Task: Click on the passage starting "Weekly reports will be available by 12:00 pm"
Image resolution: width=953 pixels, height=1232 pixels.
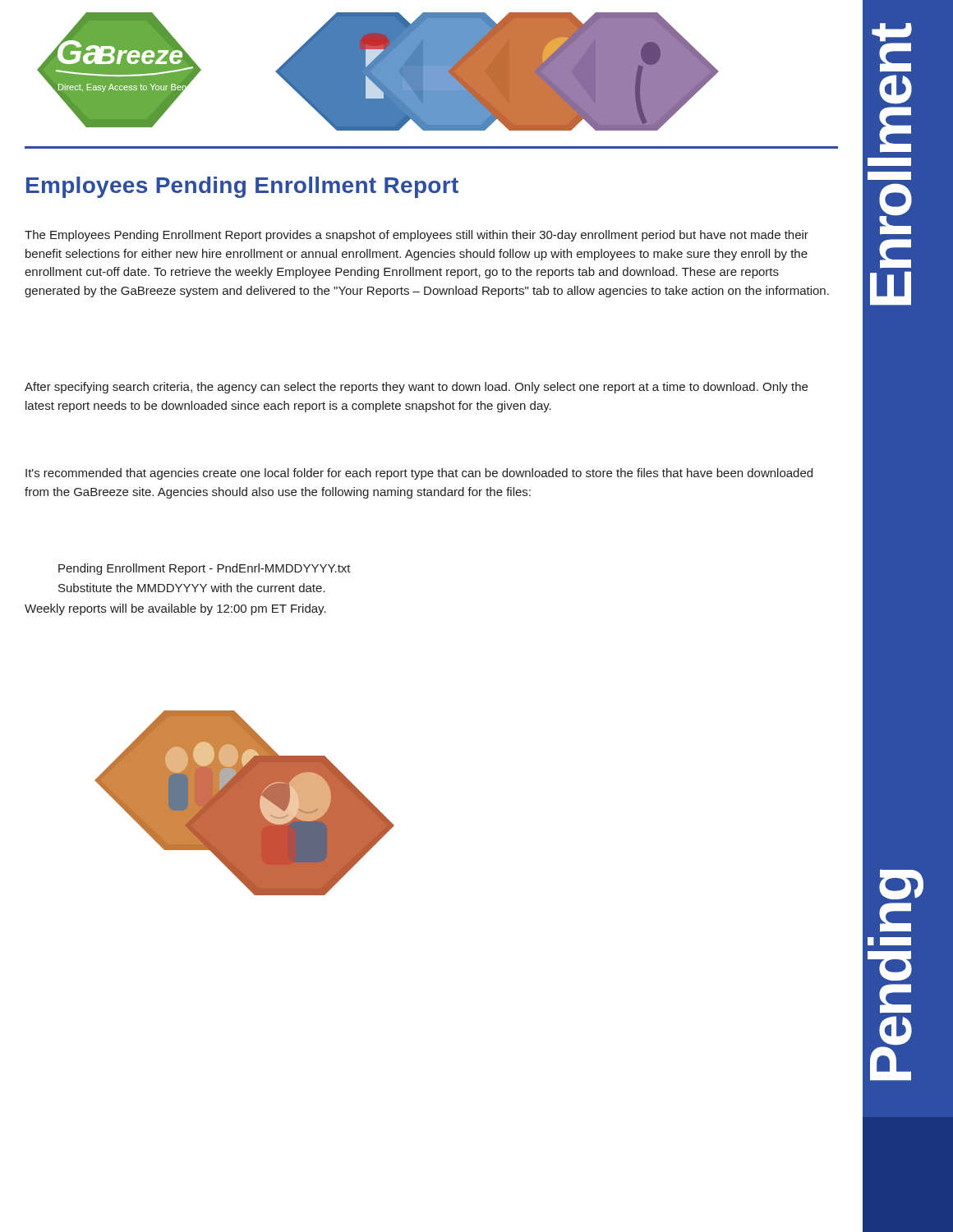Action: (175, 609)
